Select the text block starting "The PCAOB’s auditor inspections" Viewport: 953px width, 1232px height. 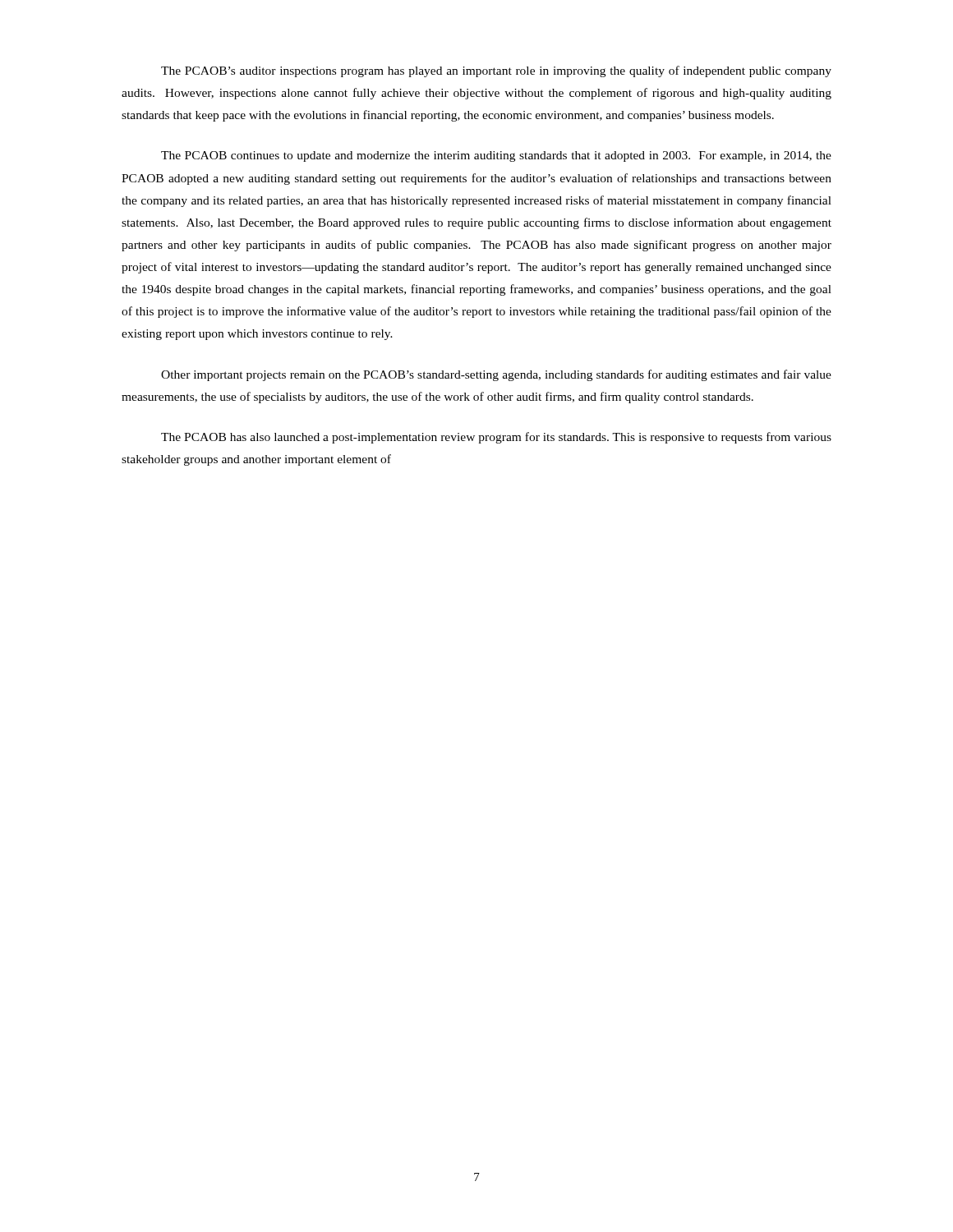click(x=476, y=93)
